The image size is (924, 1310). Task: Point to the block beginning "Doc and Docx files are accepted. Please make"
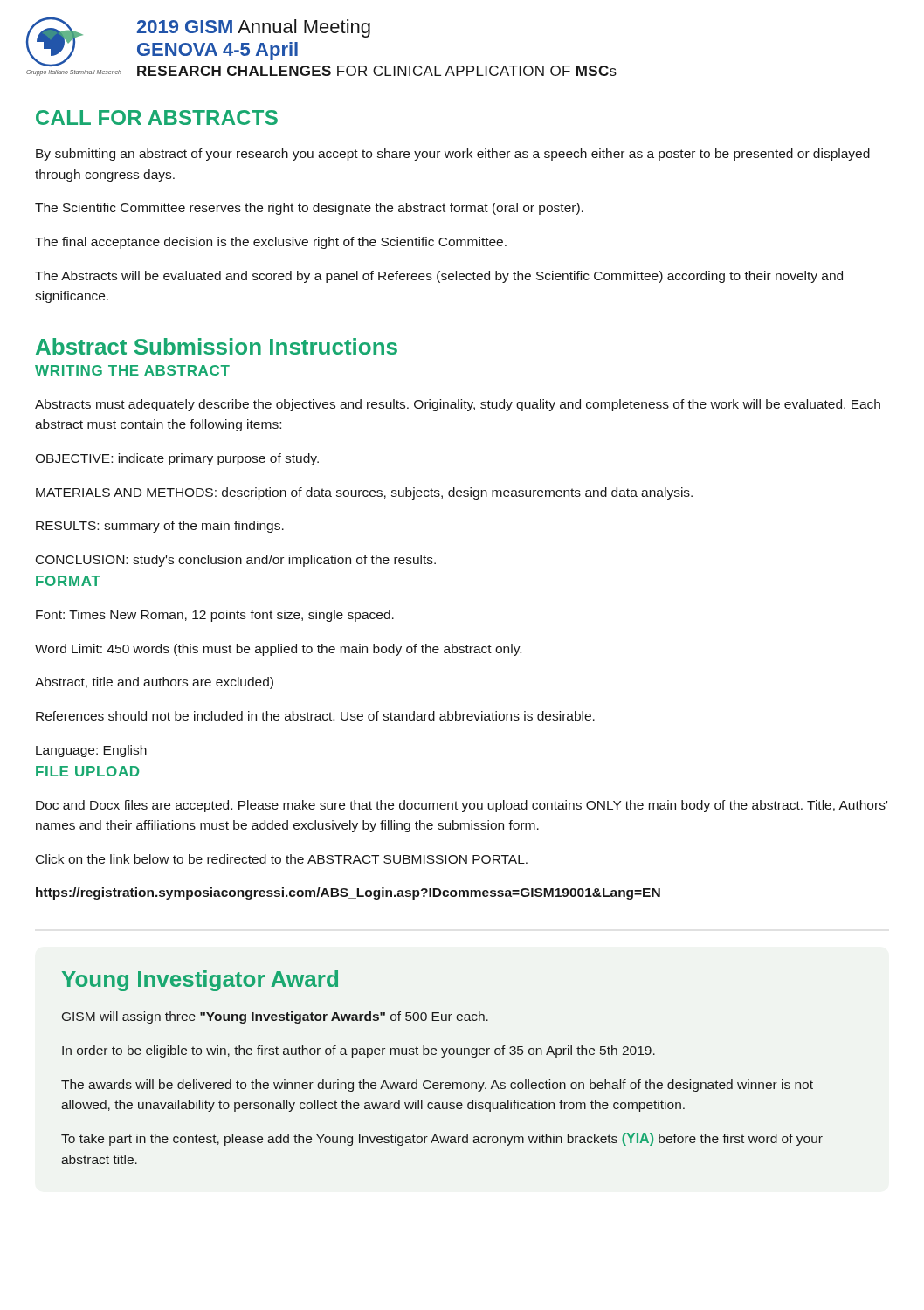coord(462,849)
